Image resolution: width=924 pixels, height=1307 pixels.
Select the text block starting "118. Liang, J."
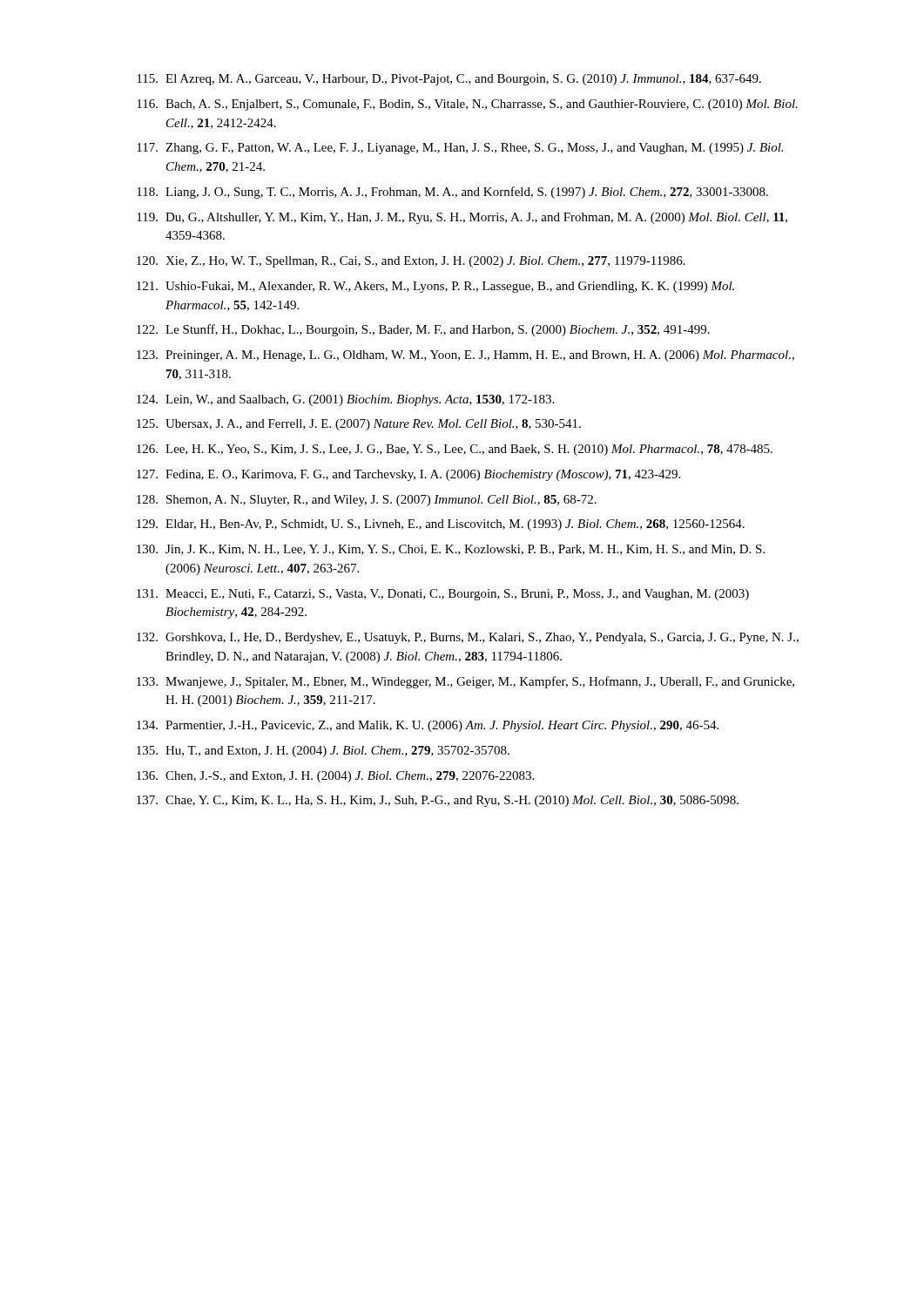[x=462, y=192]
